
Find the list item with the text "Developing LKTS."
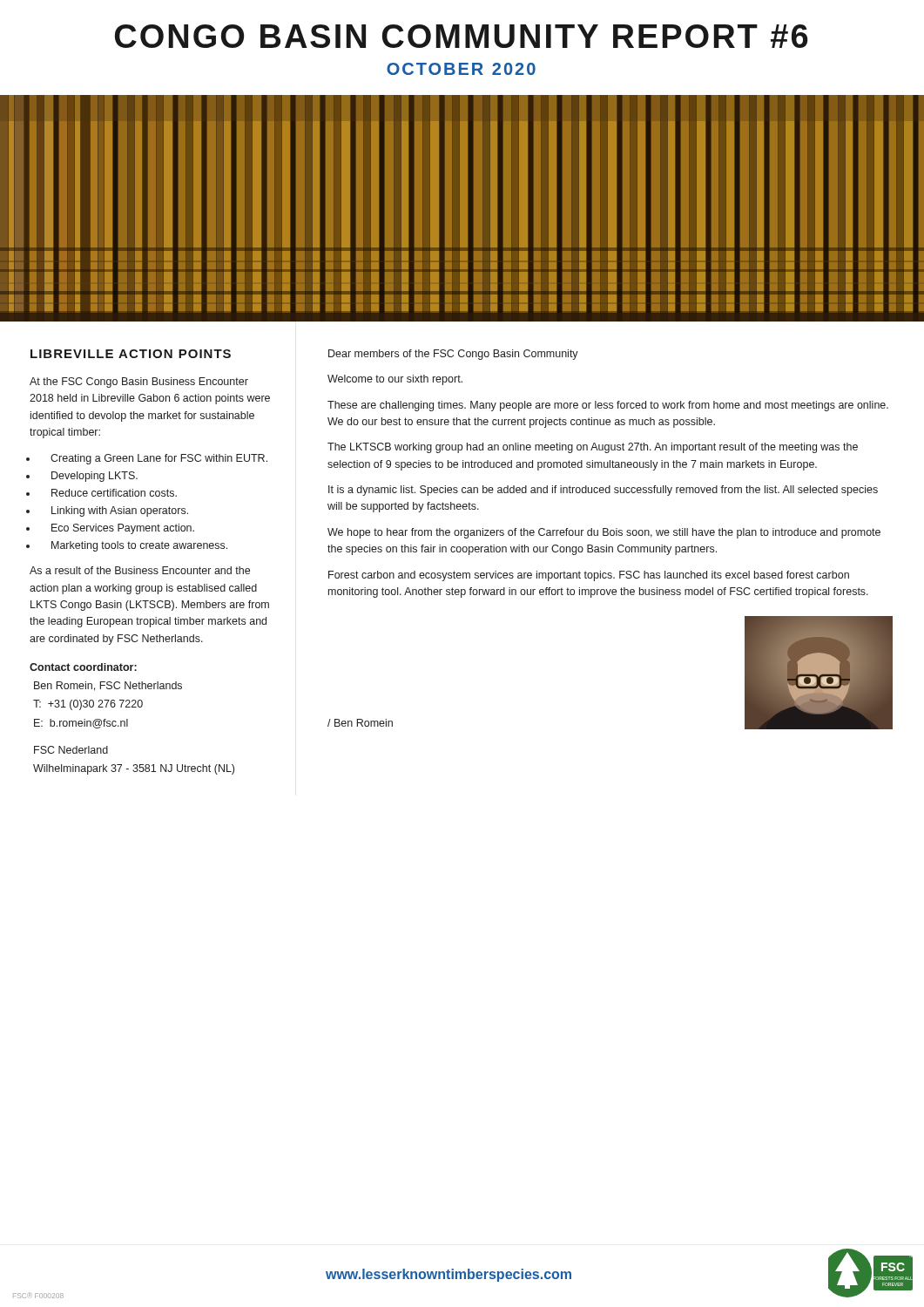(94, 476)
